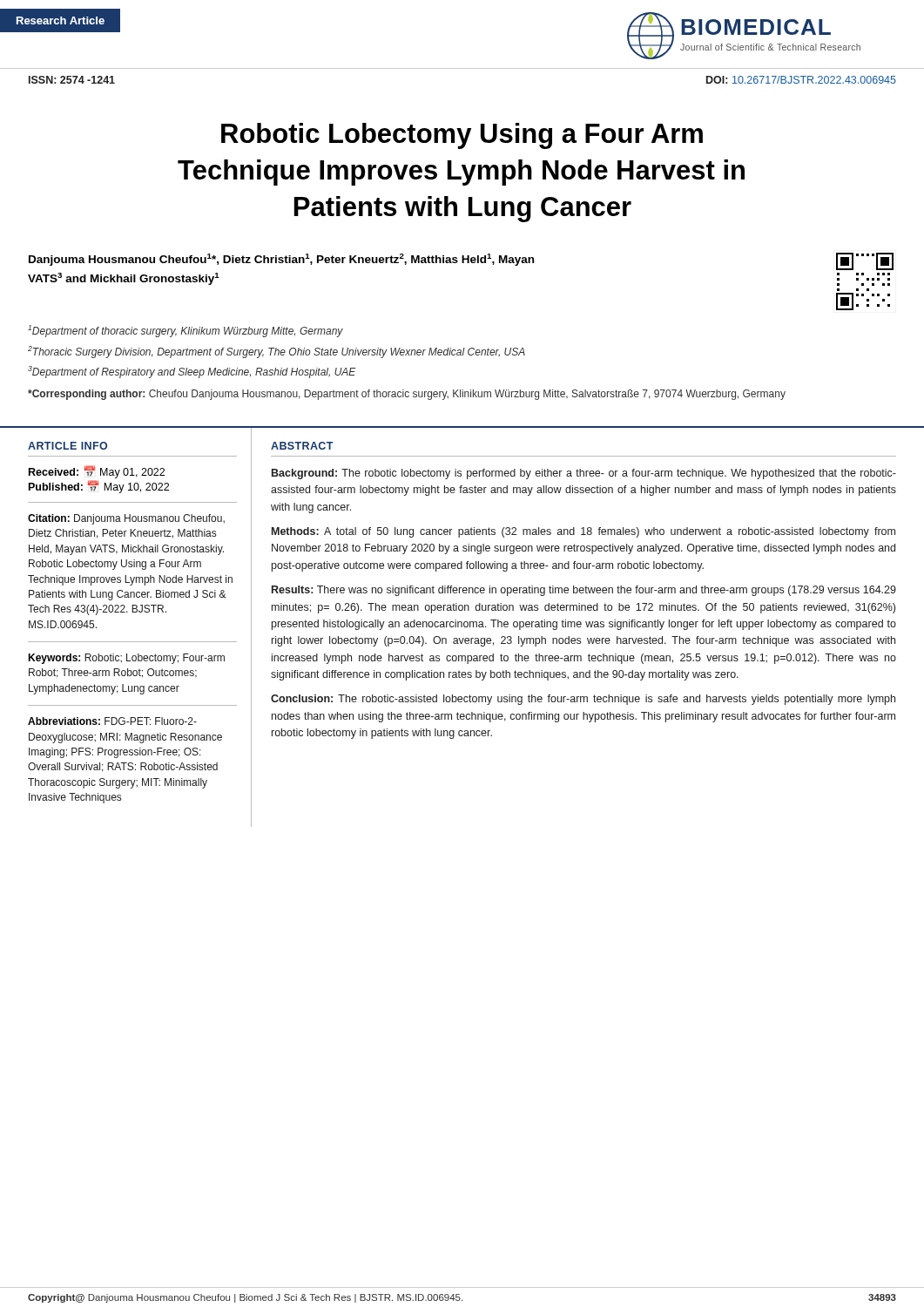Click on the logo
Image resolution: width=924 pixels, height=1307 pixels.
761,37
